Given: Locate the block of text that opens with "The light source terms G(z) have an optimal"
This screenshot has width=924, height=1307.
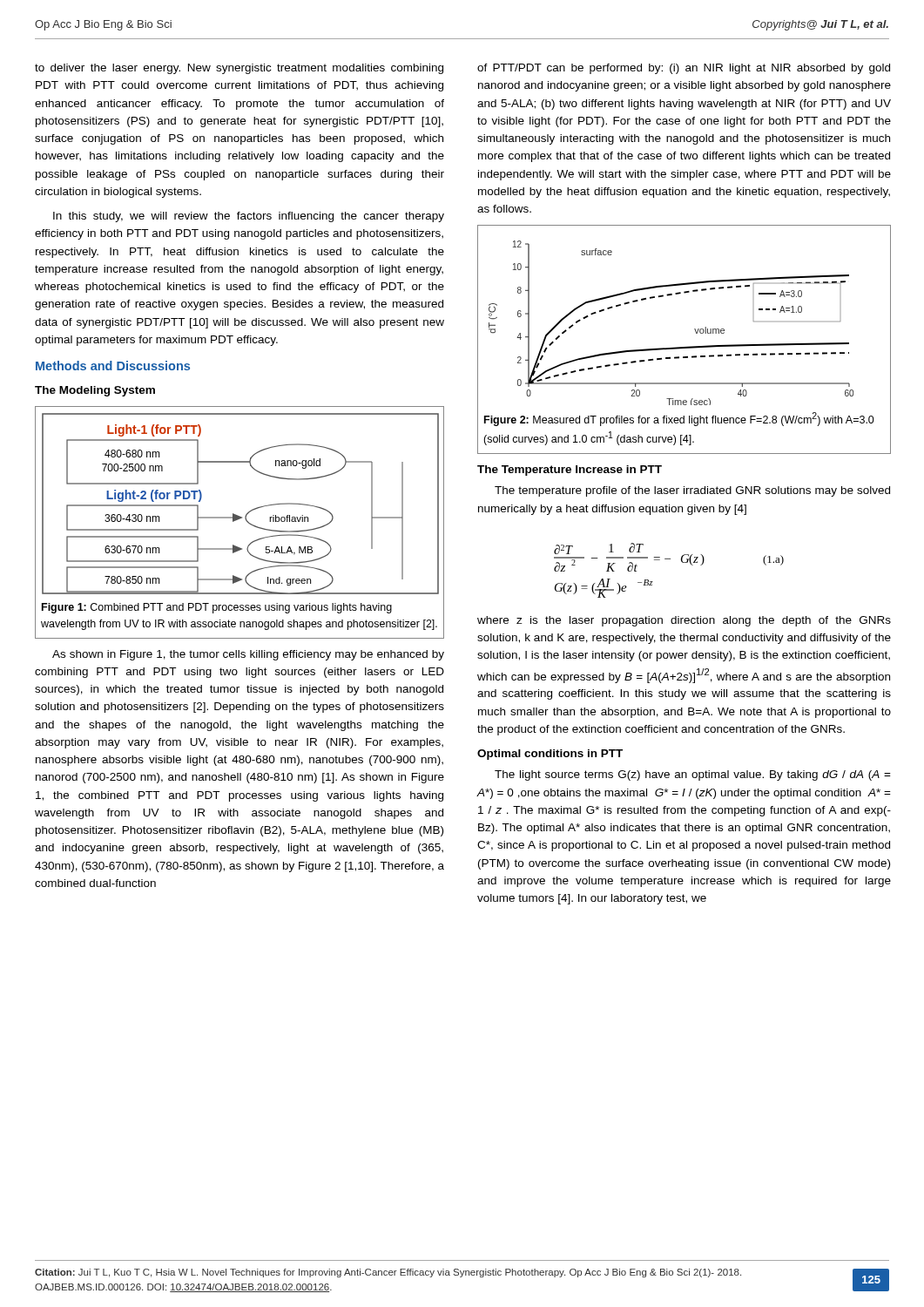Looking at the screenshot, I should tap(684, 837).
